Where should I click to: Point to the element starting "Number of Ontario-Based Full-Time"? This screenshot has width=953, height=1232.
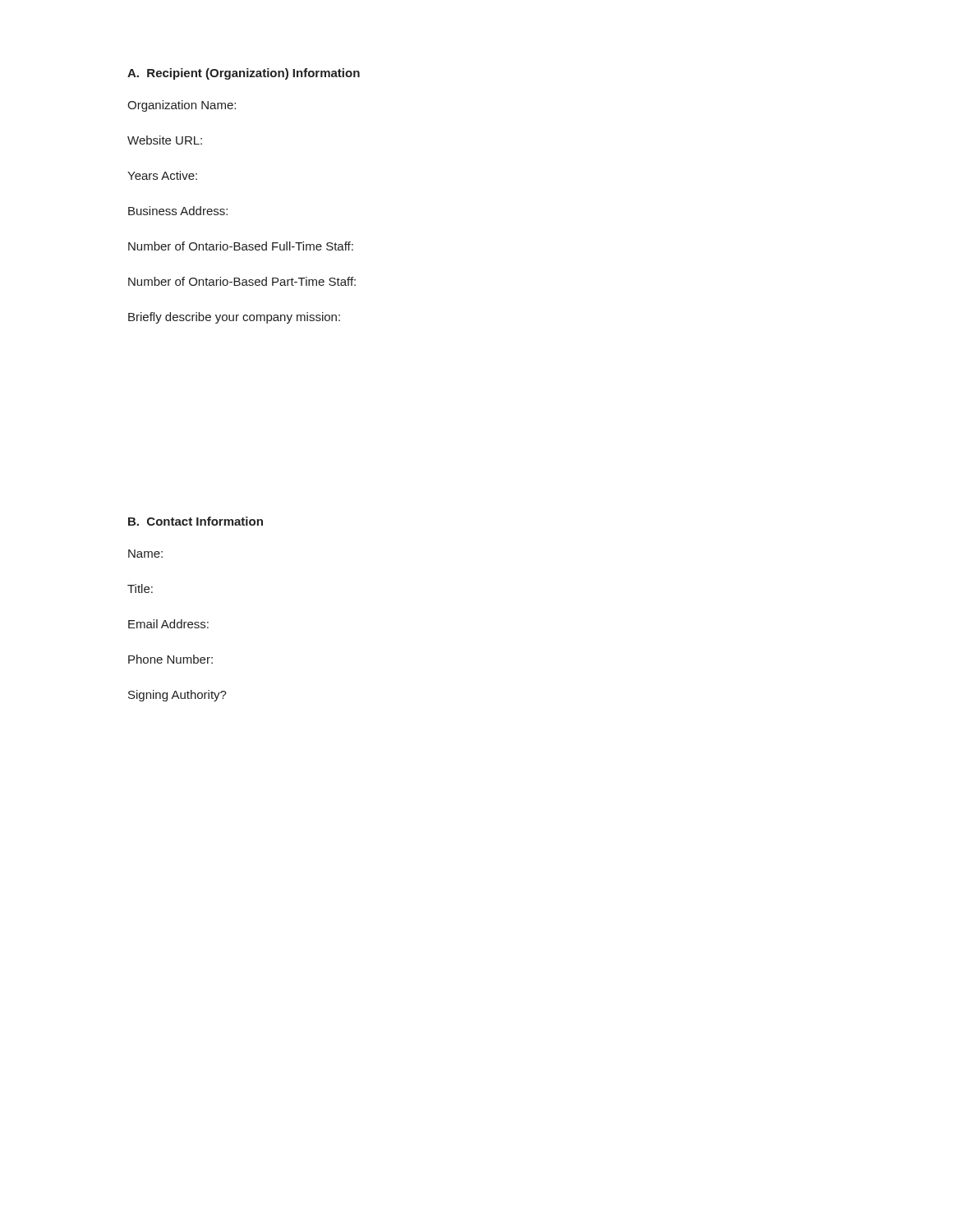tap(241, 246)
